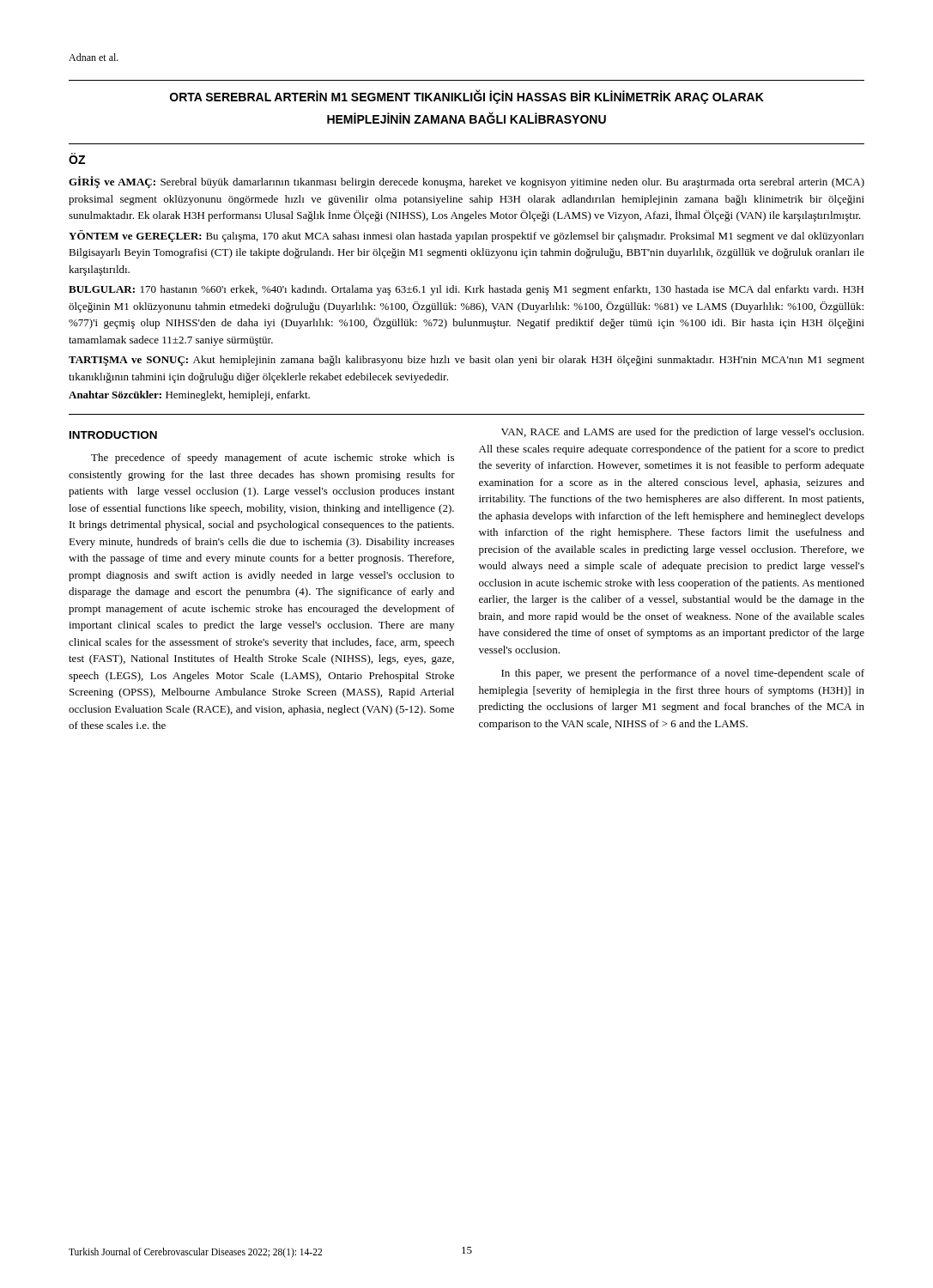The image size is (933, 1288).
Task: Find the text block starting "The precedence of speedy management of acute"
Action: click(x=262, y=592)
